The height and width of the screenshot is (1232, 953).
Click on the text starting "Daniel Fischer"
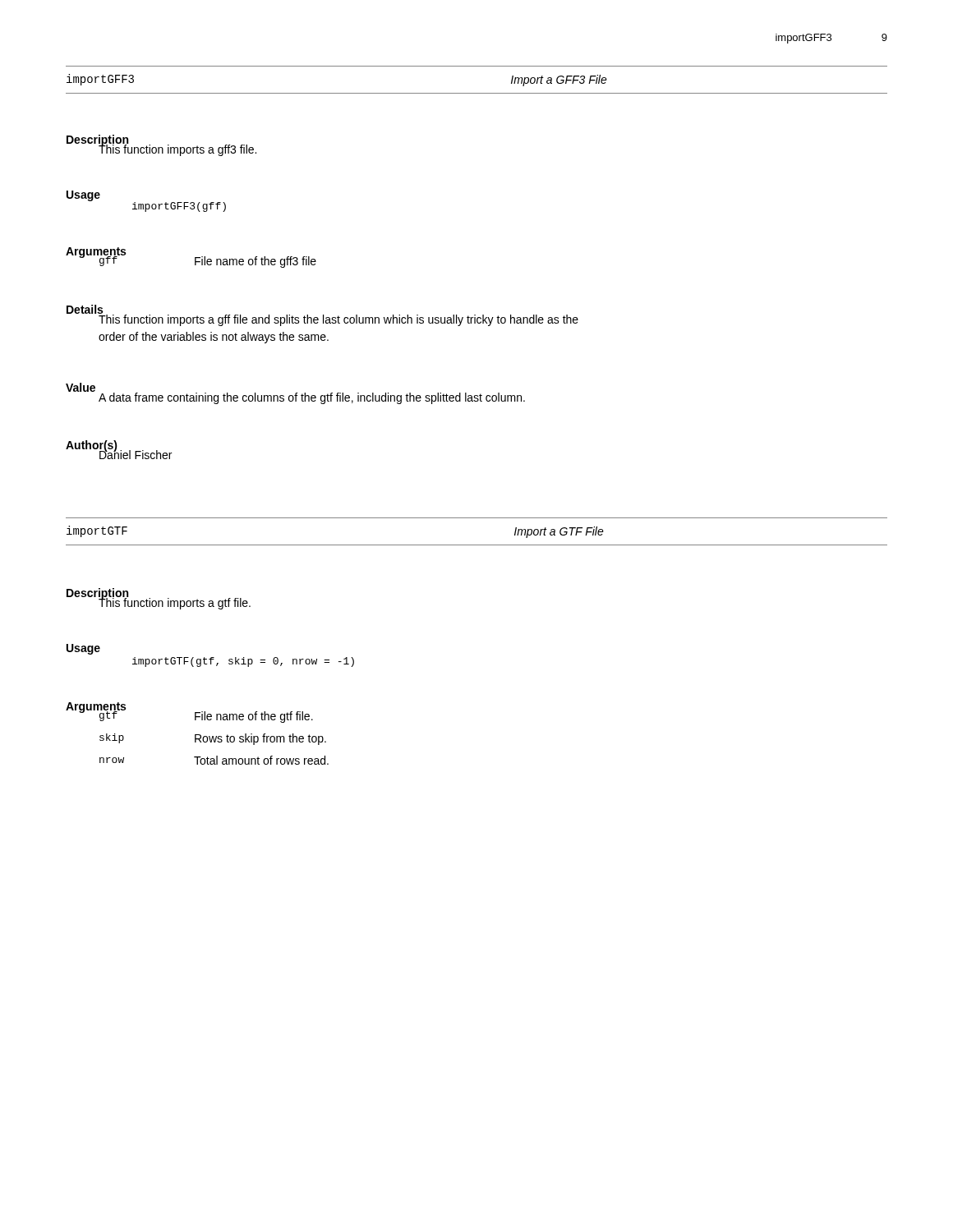135,453
